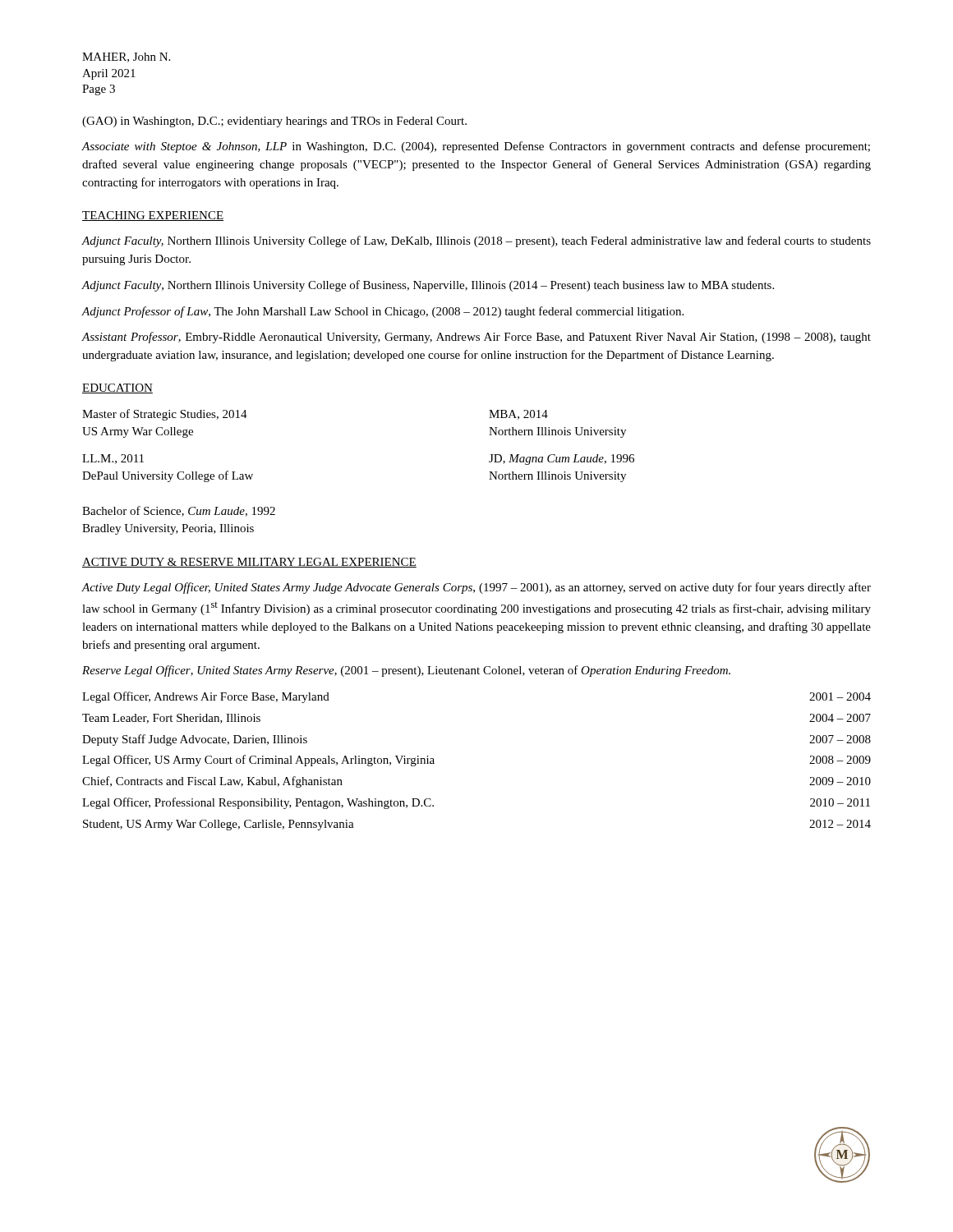
Task: Select the text that says "MBA, 2014 Northern Illinois University"
Action: tap(518, 415)
